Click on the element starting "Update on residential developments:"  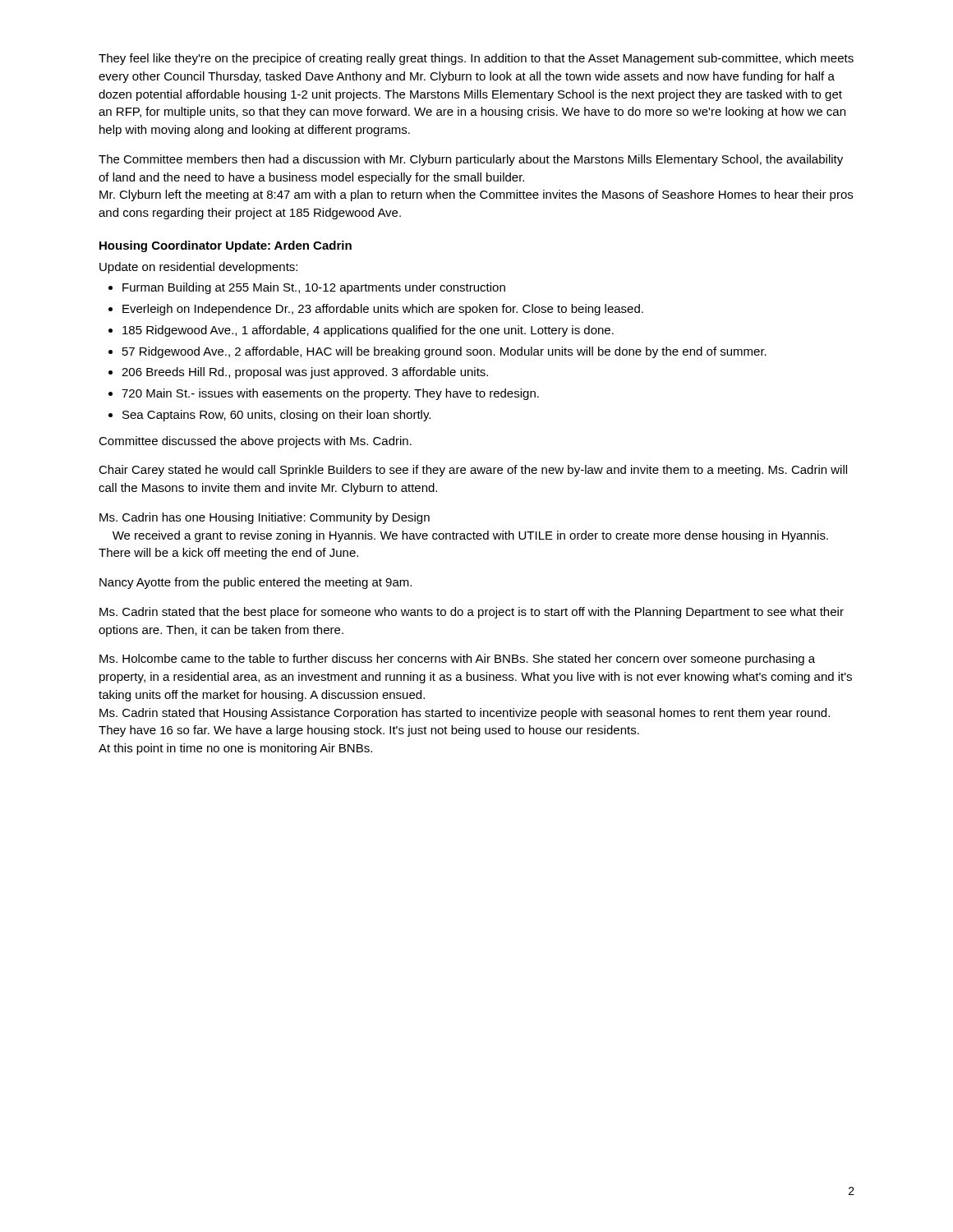coord(199,266)
